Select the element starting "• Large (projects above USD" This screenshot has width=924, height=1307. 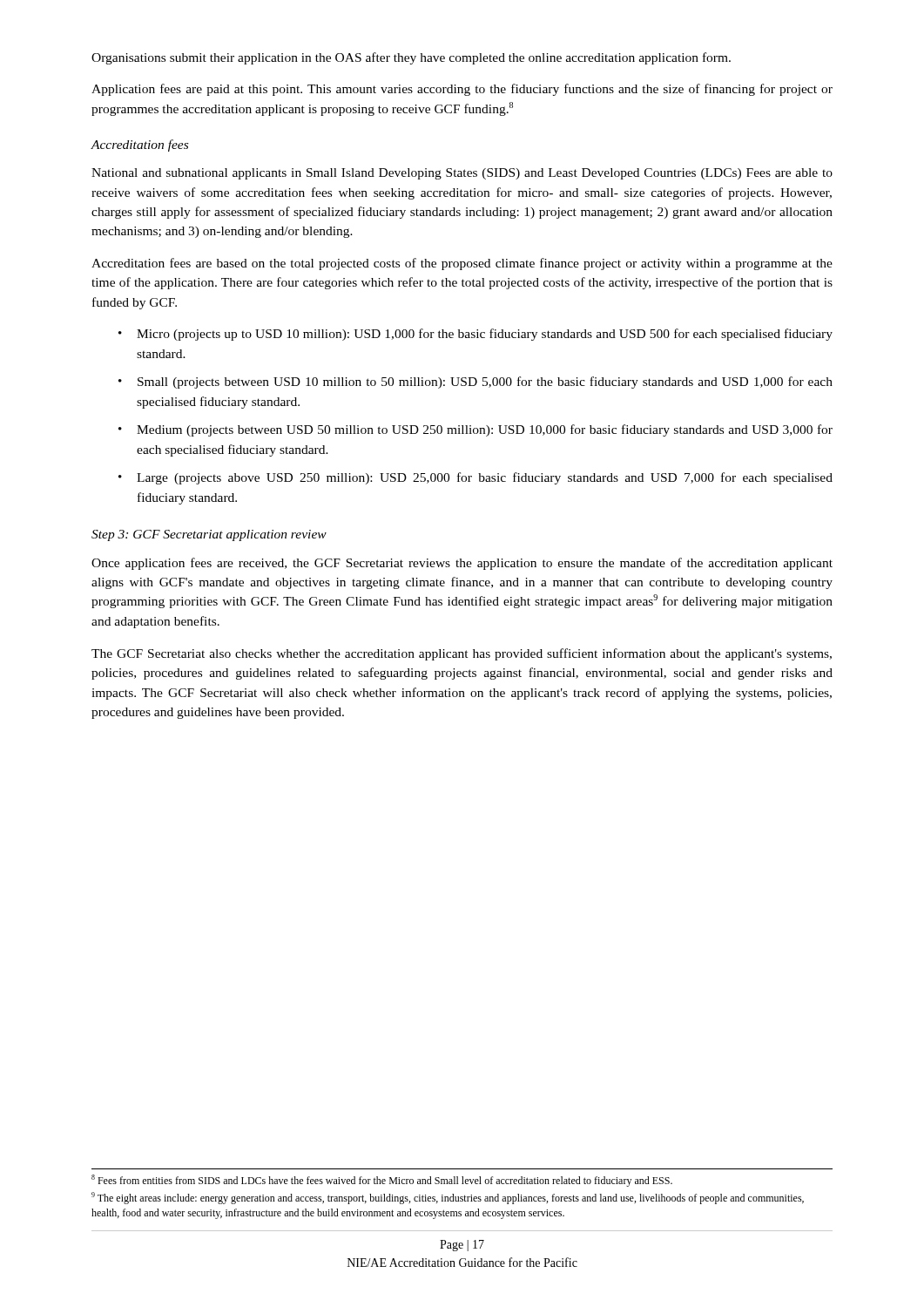(x=475, y=488)
